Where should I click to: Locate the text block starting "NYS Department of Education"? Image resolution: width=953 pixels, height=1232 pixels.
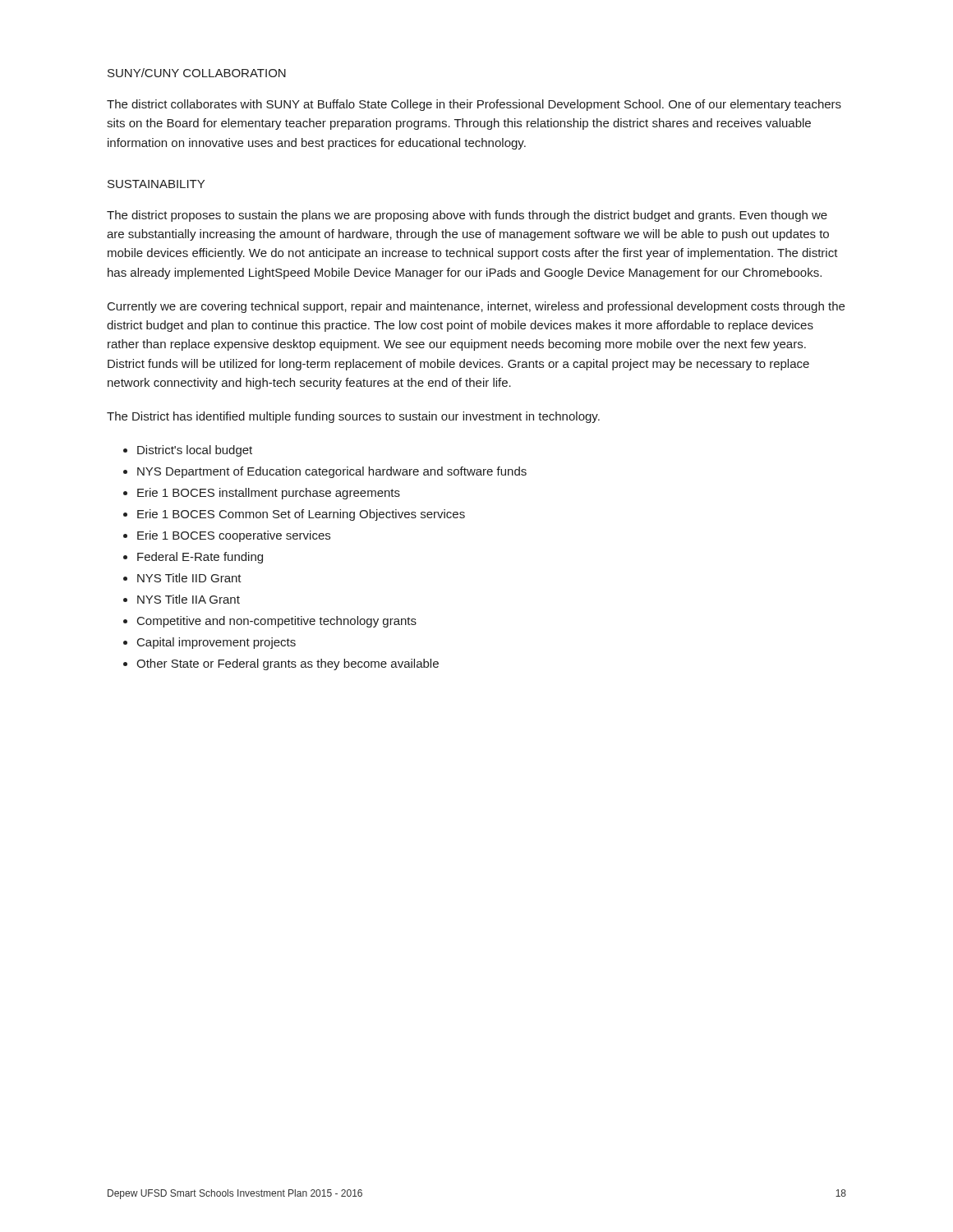point(332,471)
